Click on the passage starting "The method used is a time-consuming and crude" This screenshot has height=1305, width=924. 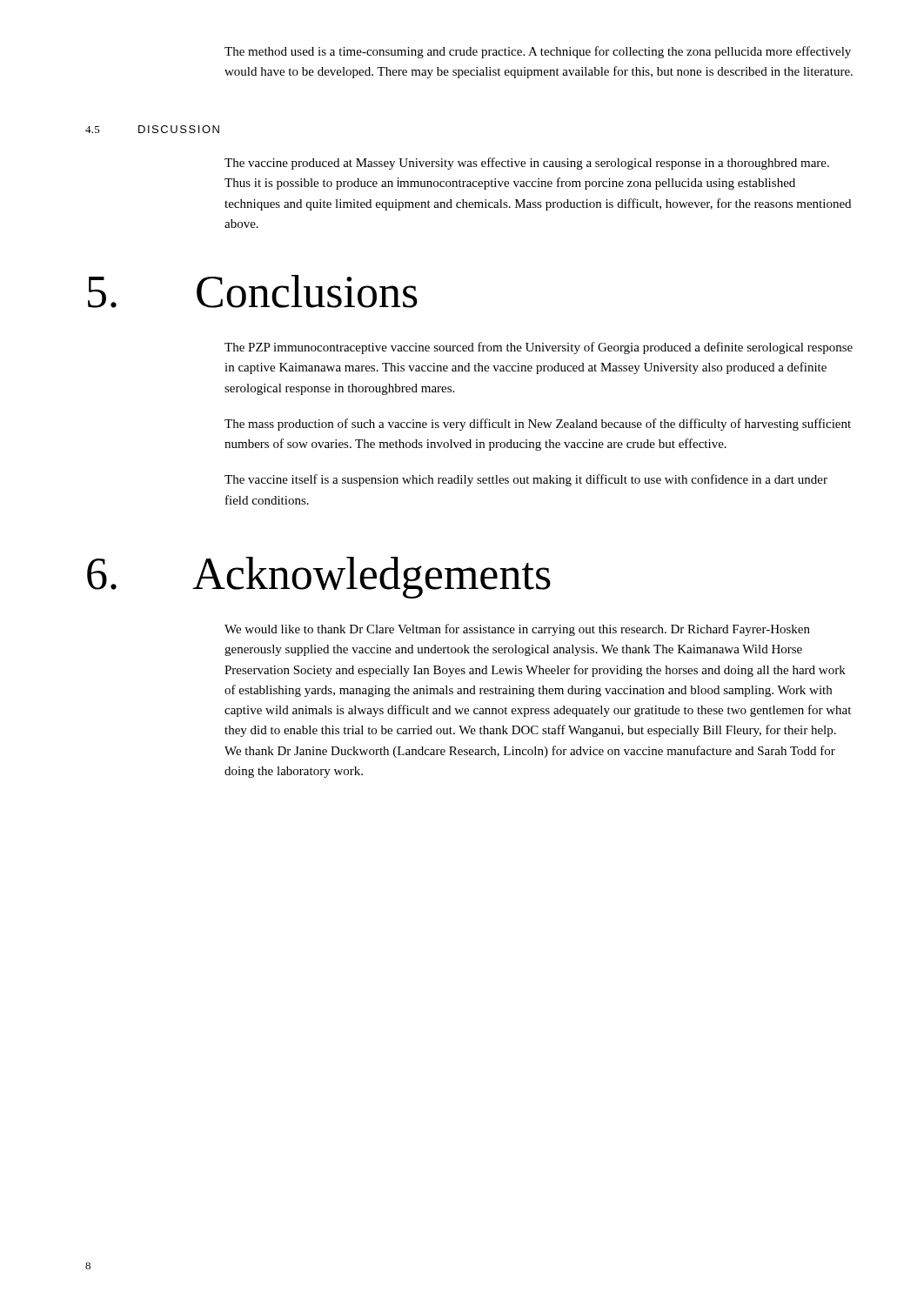click(x=539, y=62)
